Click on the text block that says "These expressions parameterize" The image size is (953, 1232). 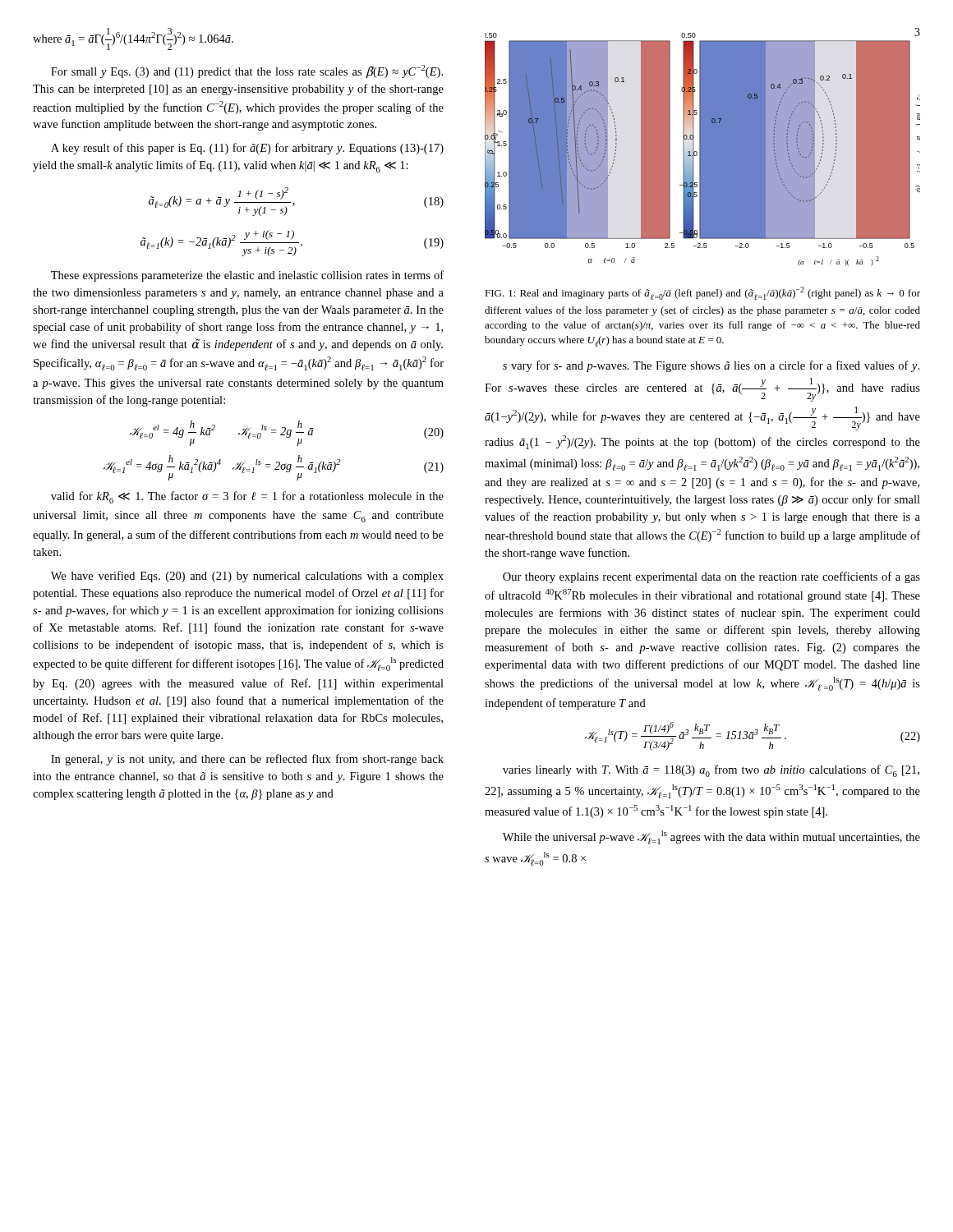click(x=238, y=338)
